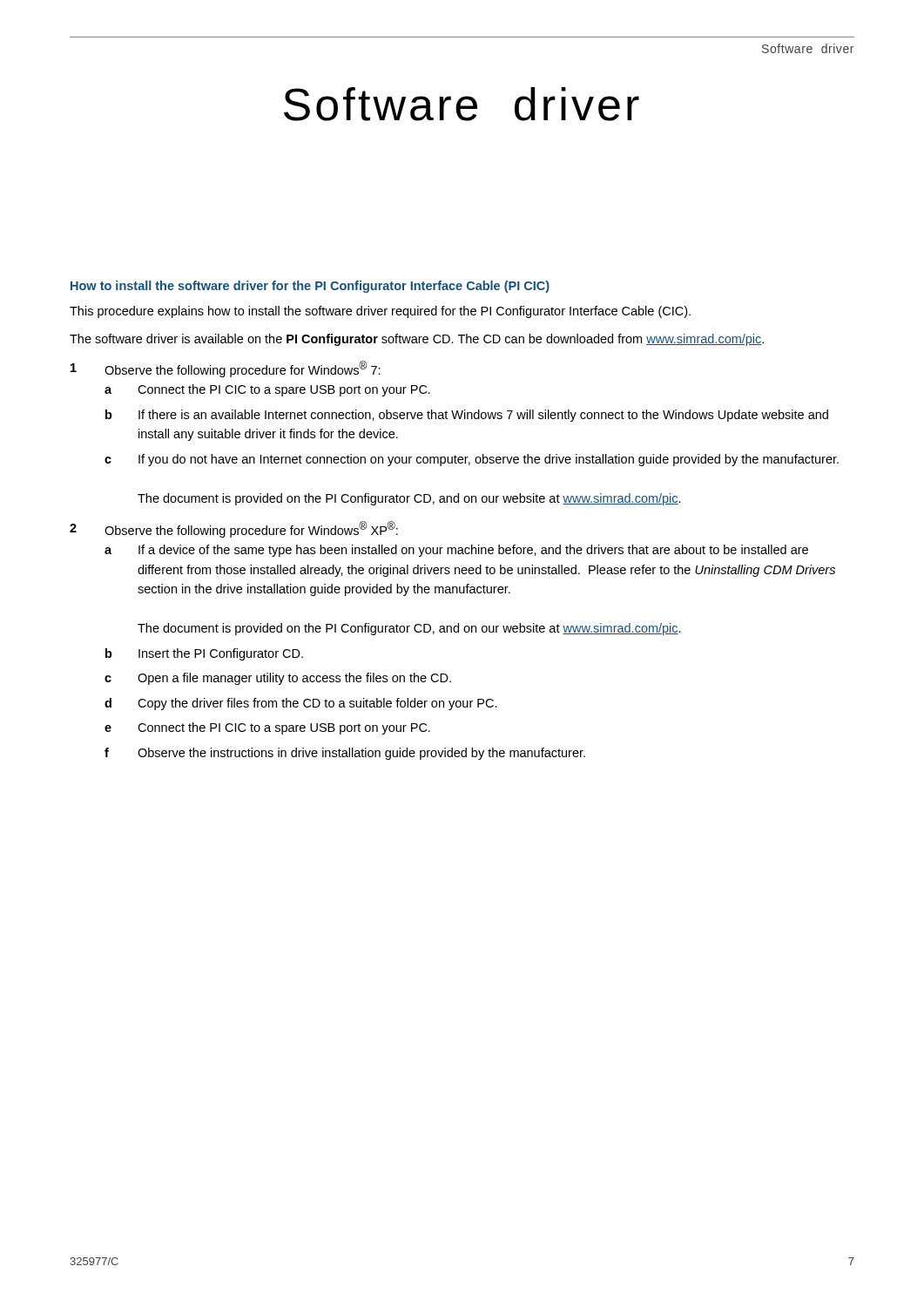Locate the list item with the text "c Open a file manager utility to access"
Image resolution: width=924 pixels, height=1307 pixels.
(x=278, y=679)
